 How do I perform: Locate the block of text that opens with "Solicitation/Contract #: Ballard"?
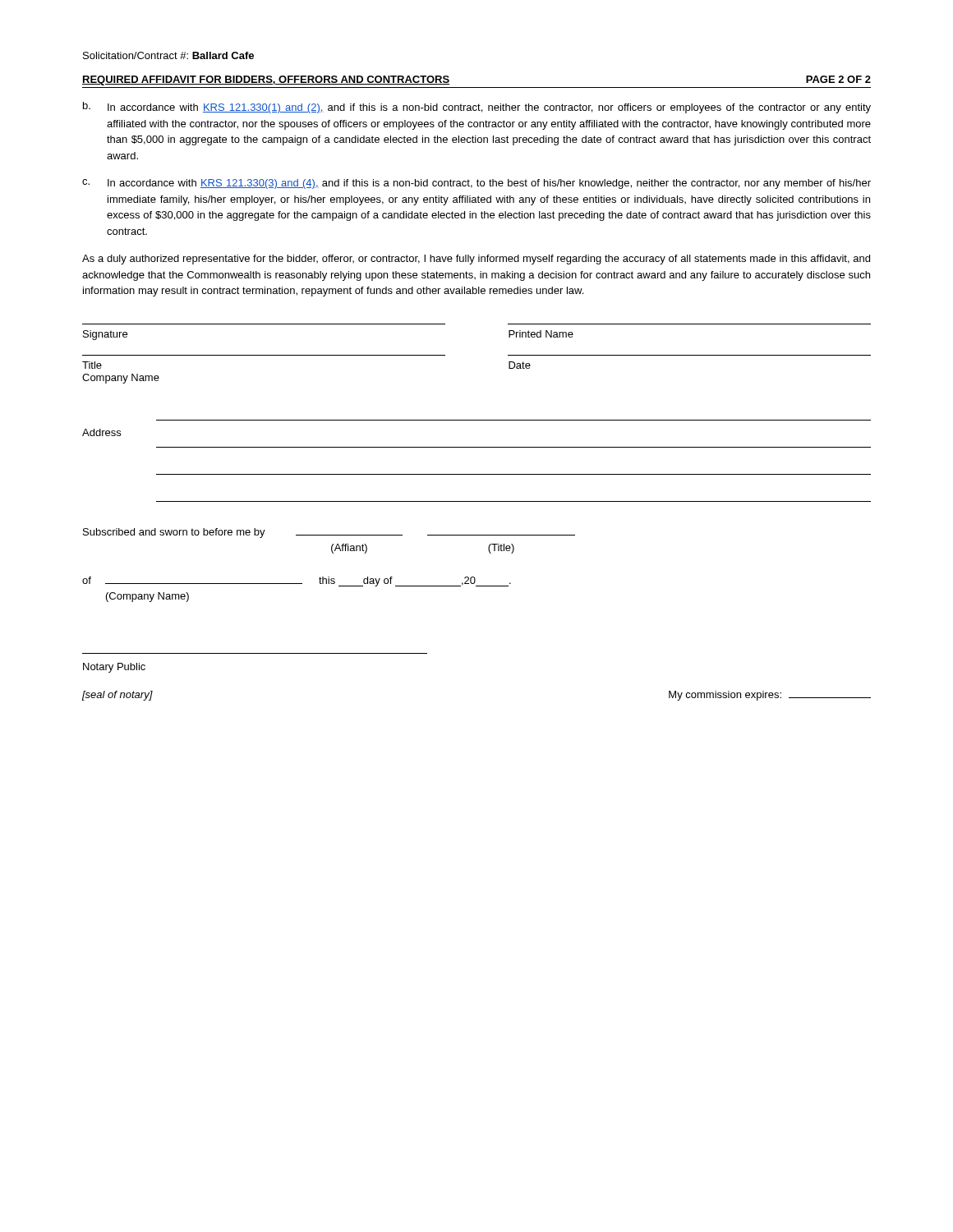[168, 55]
